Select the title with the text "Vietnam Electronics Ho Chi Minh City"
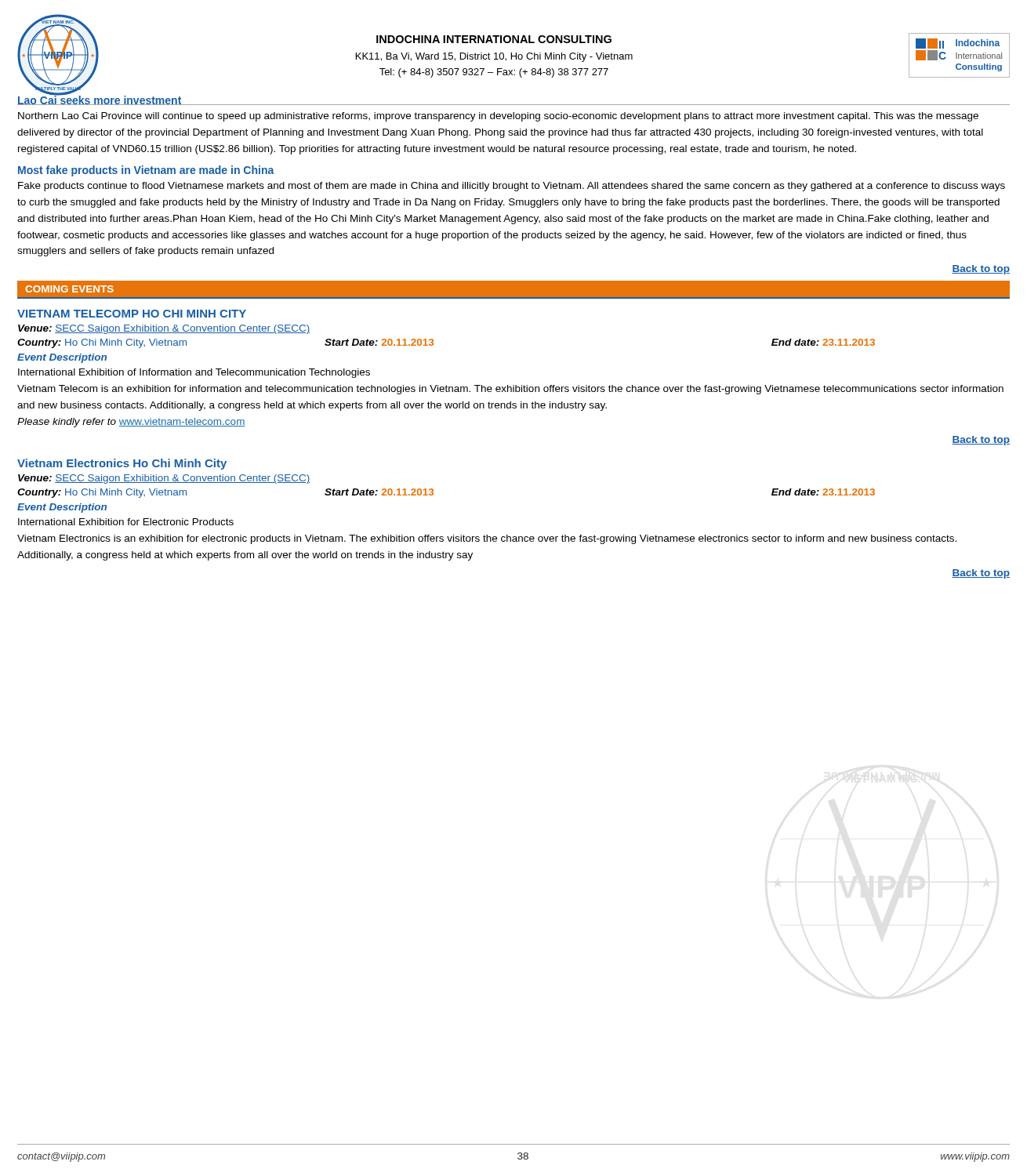The height and width of the screenshot is (1176, 1027). [122, 463]
